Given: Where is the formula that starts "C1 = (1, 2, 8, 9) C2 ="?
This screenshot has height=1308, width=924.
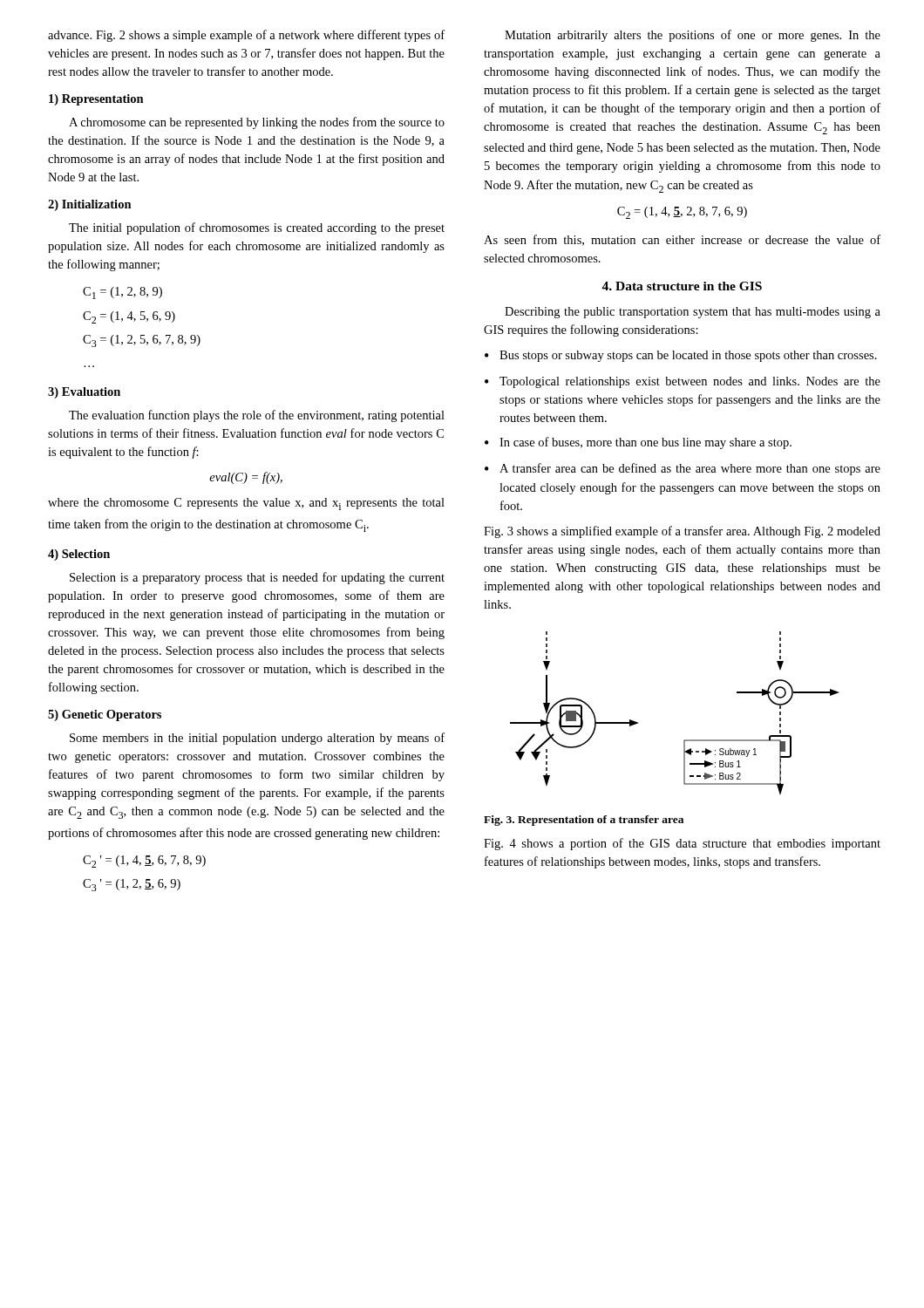Looking at the screenshot, I should 122,293.
